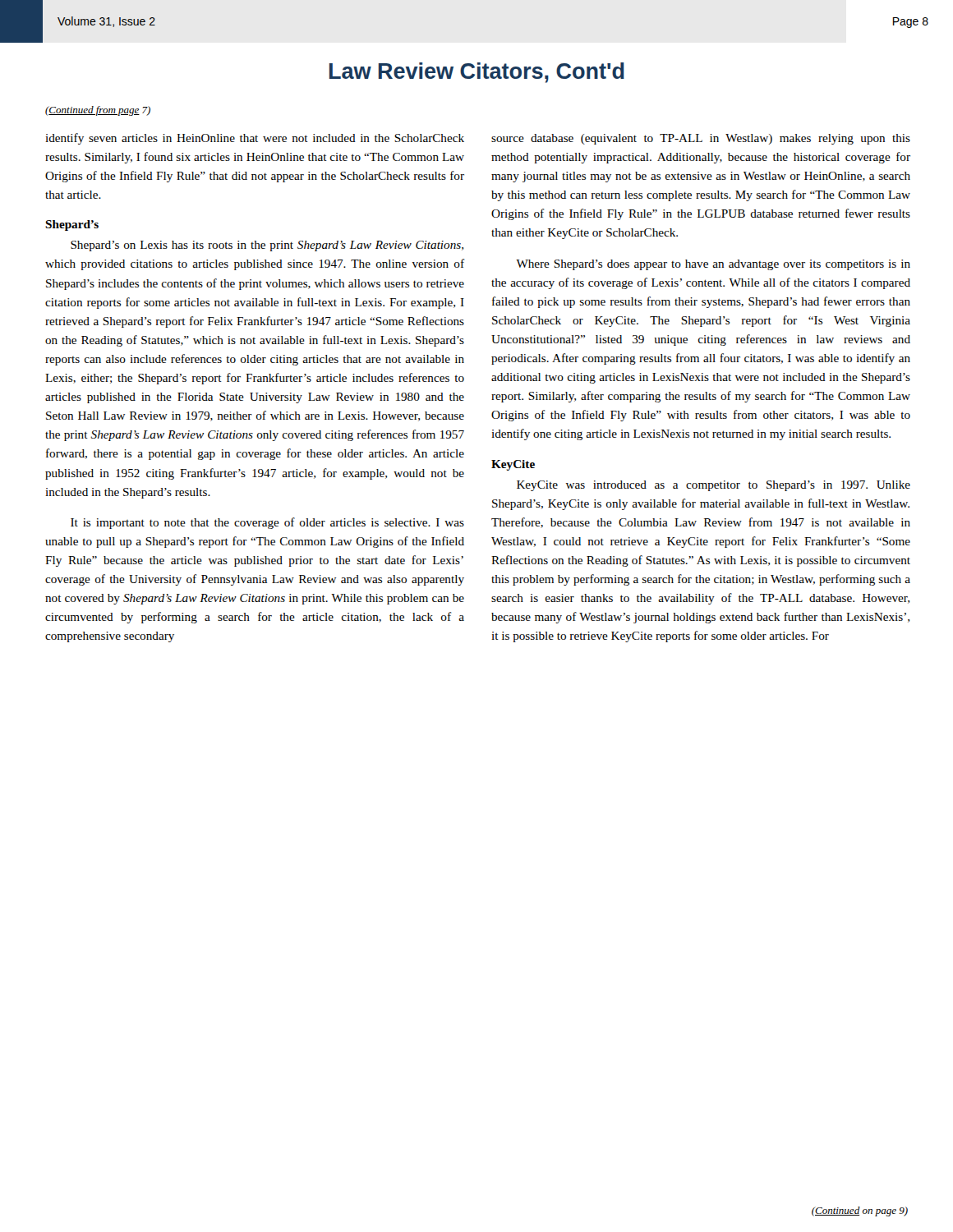The width and height of the screenshot is (953, 1232).
Task: Select the block starting "(Continued from page 7)"
Action: pos(98,110)
